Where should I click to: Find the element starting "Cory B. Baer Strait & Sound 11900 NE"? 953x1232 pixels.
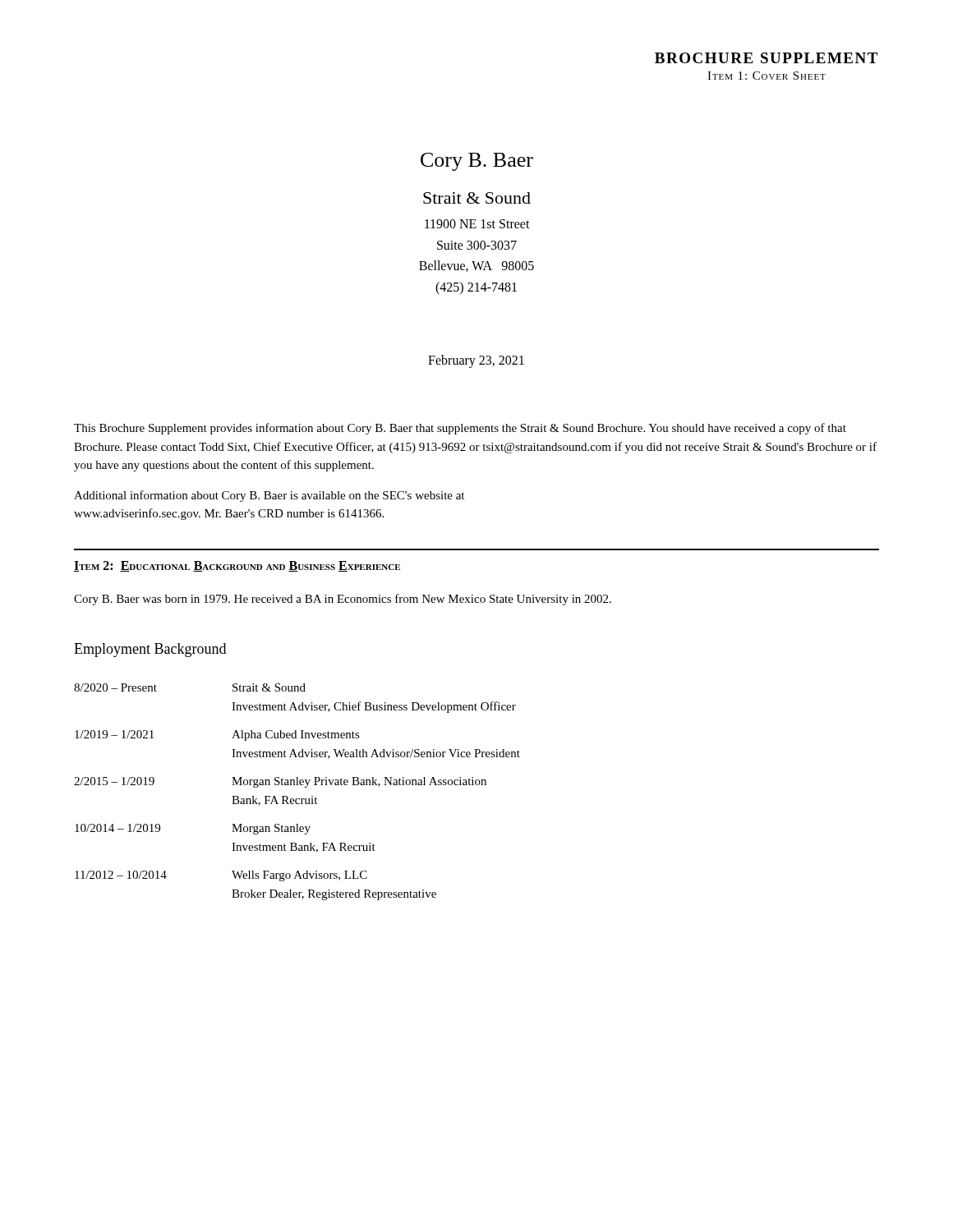[x=476, y=223]
